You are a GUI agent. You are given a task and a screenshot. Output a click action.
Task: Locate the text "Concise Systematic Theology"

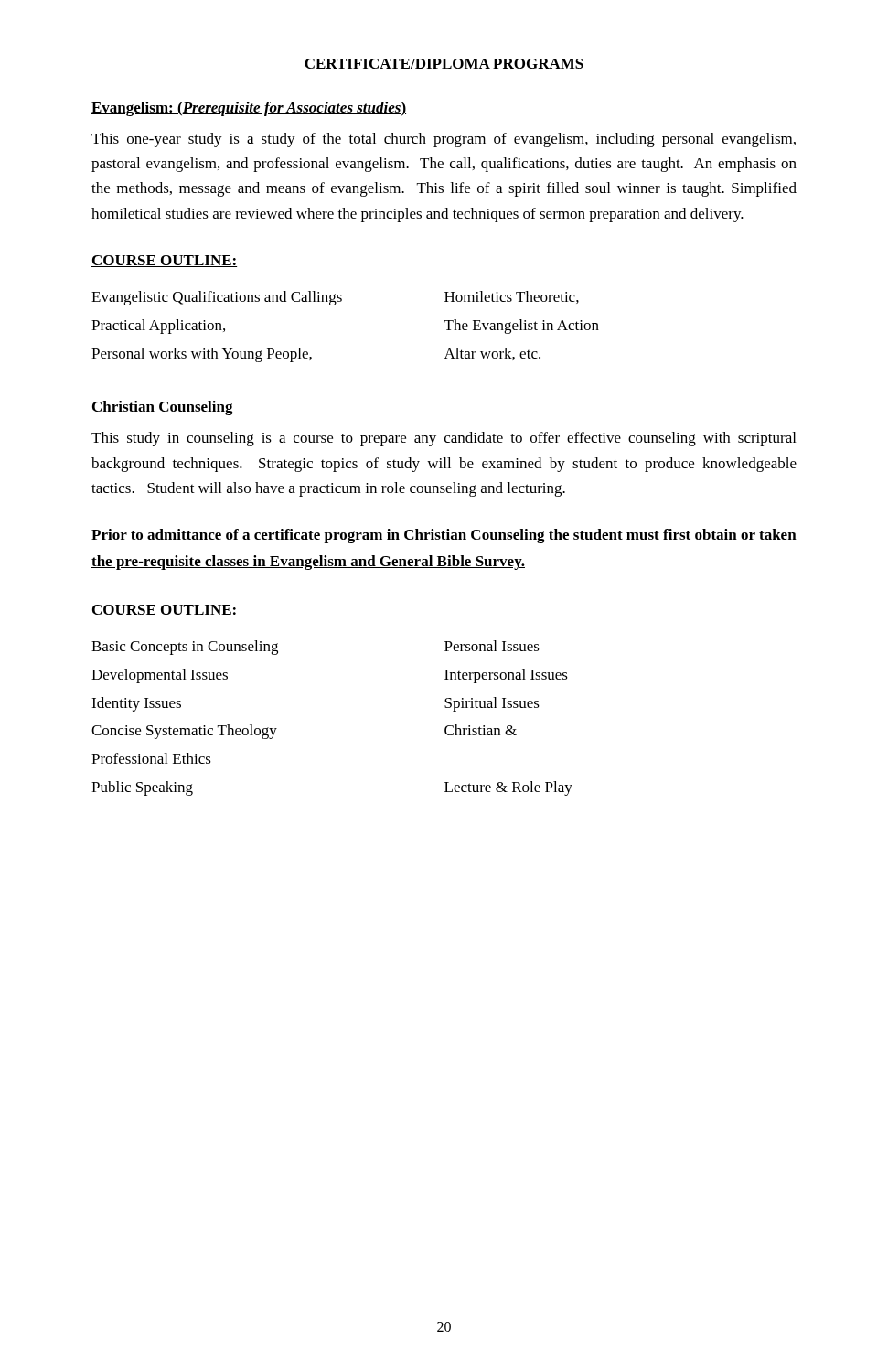268,732
